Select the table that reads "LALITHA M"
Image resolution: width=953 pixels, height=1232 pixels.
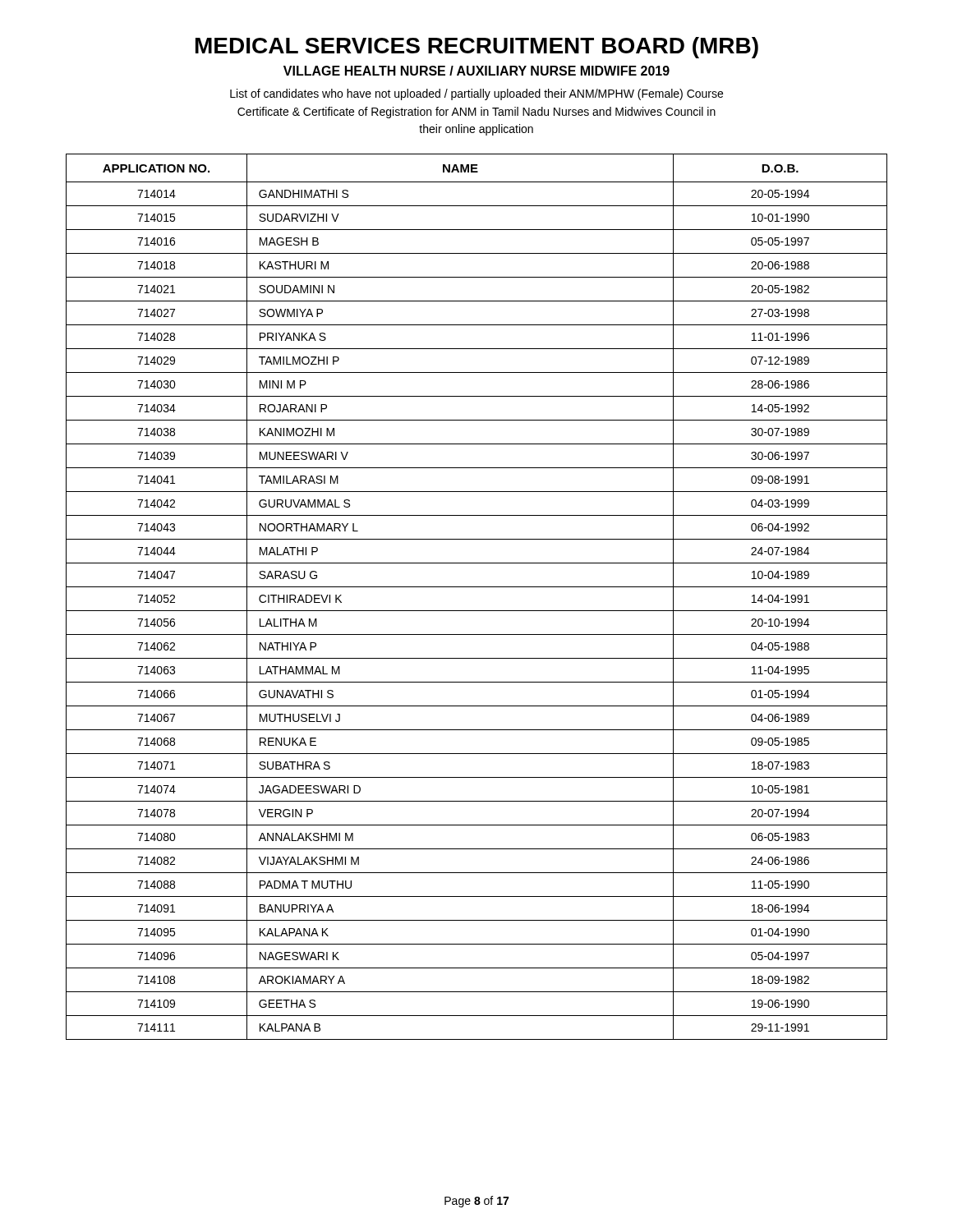pos(476,597)
